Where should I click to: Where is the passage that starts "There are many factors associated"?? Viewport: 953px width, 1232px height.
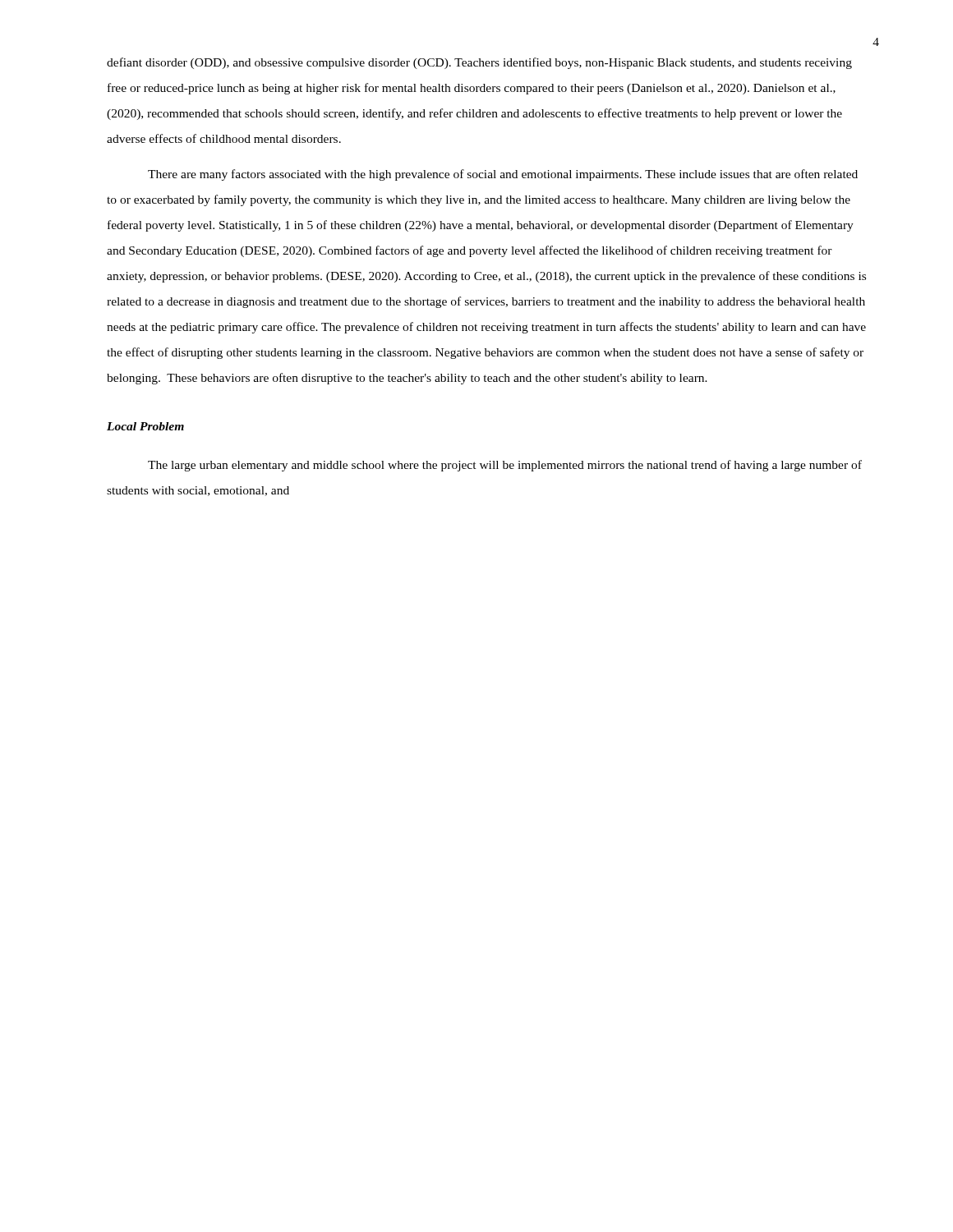click(489, 276)
